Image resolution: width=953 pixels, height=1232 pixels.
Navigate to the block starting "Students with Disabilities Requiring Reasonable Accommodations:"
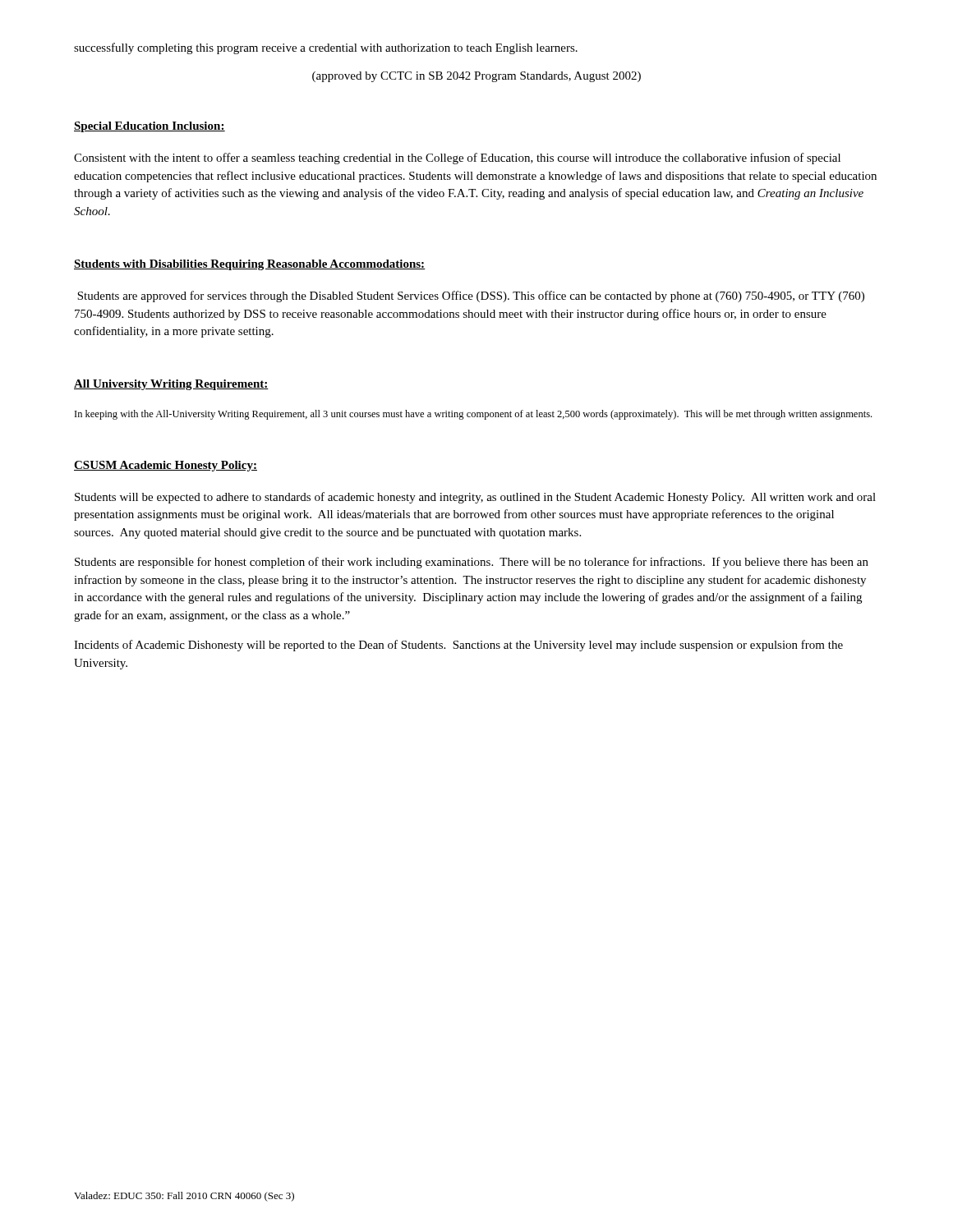pyautogui.click(x=249, y=264)
